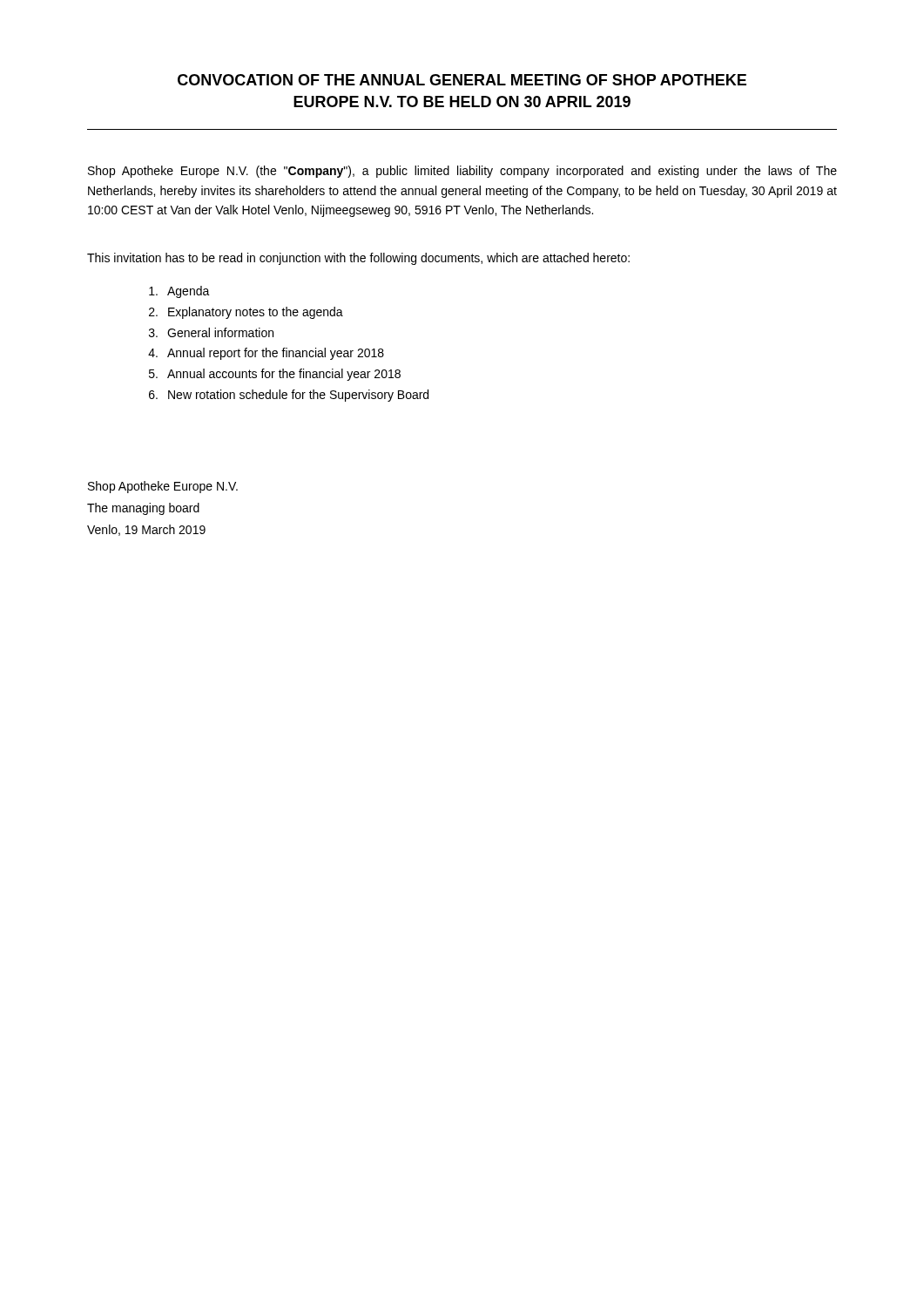
Task: Point to the block beginning "Shop Apotheke Europe N.V. The managing board"
Action: 163,508
